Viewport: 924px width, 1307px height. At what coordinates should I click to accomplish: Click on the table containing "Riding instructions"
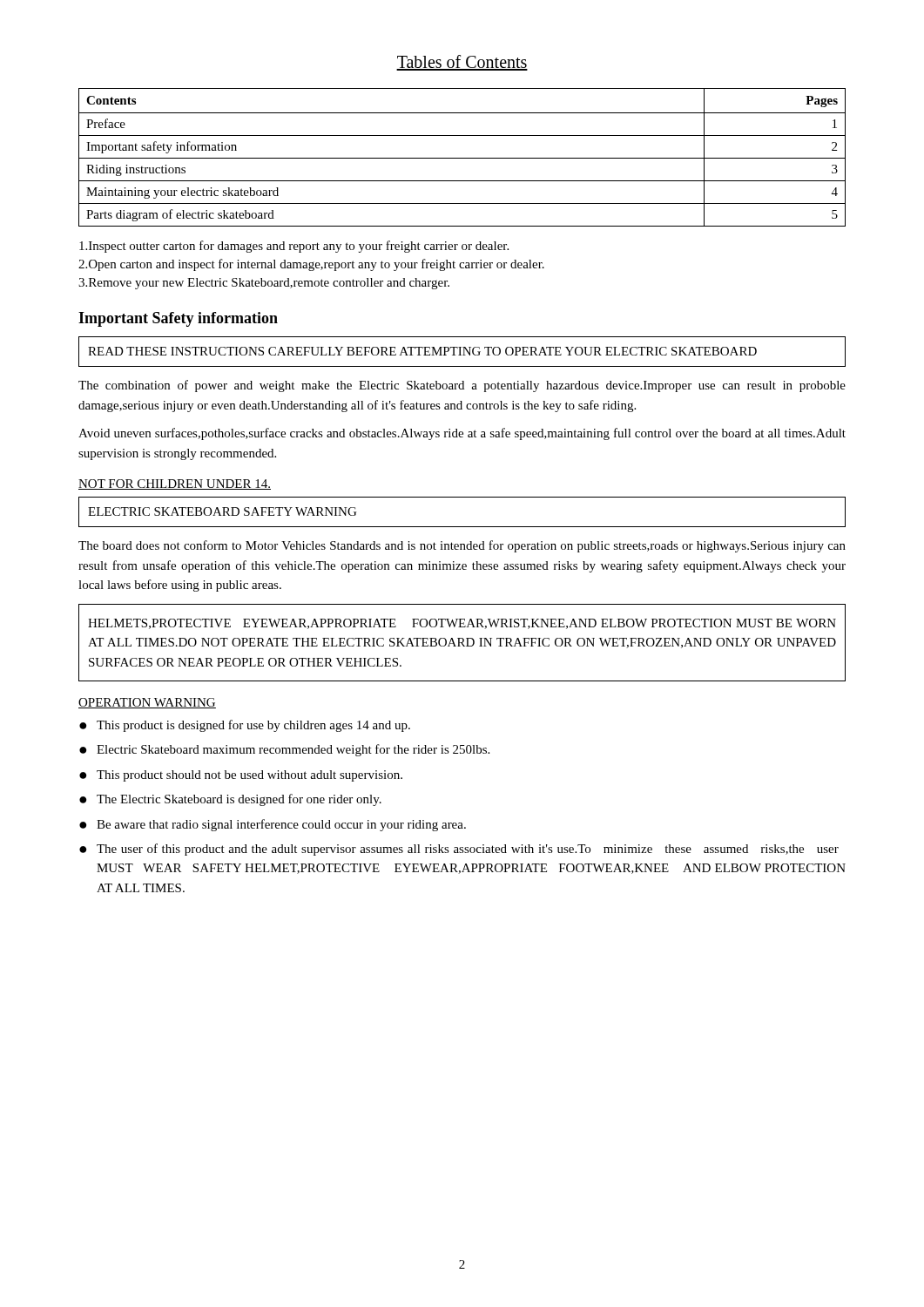(x=462, y=157)
